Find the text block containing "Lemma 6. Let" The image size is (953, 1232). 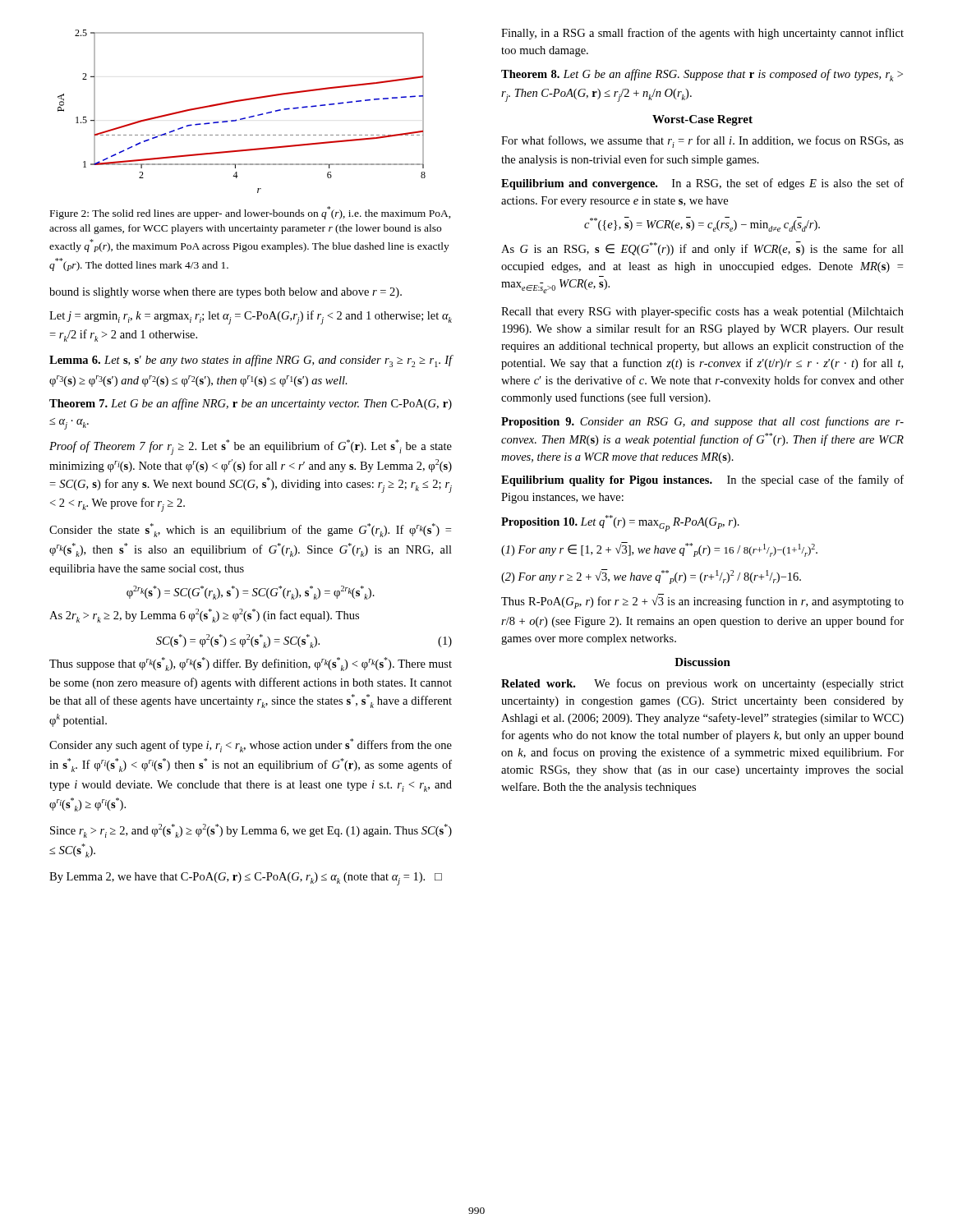point(251,370)
